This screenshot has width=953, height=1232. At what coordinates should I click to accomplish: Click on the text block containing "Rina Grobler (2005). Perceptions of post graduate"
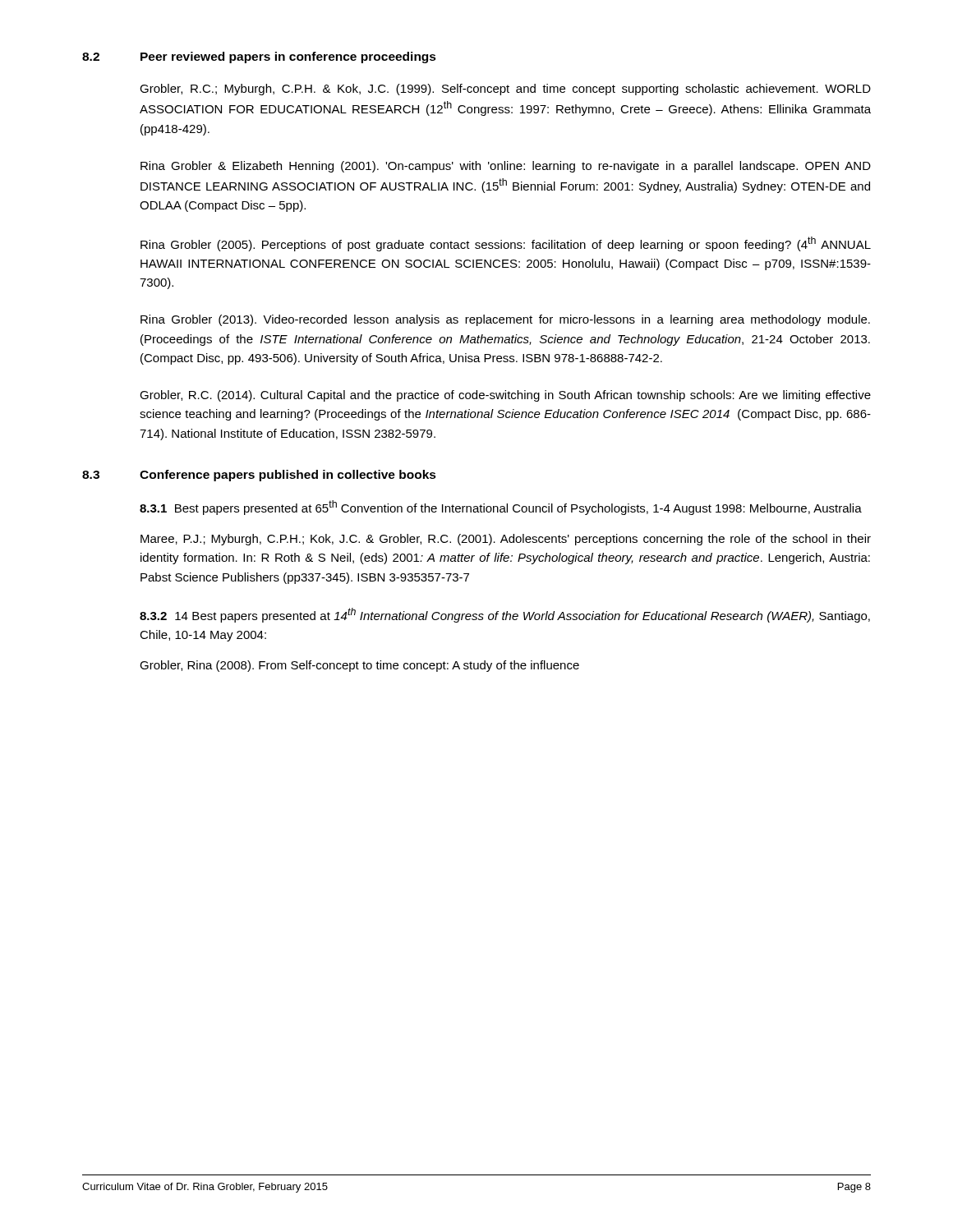point(505,262)
